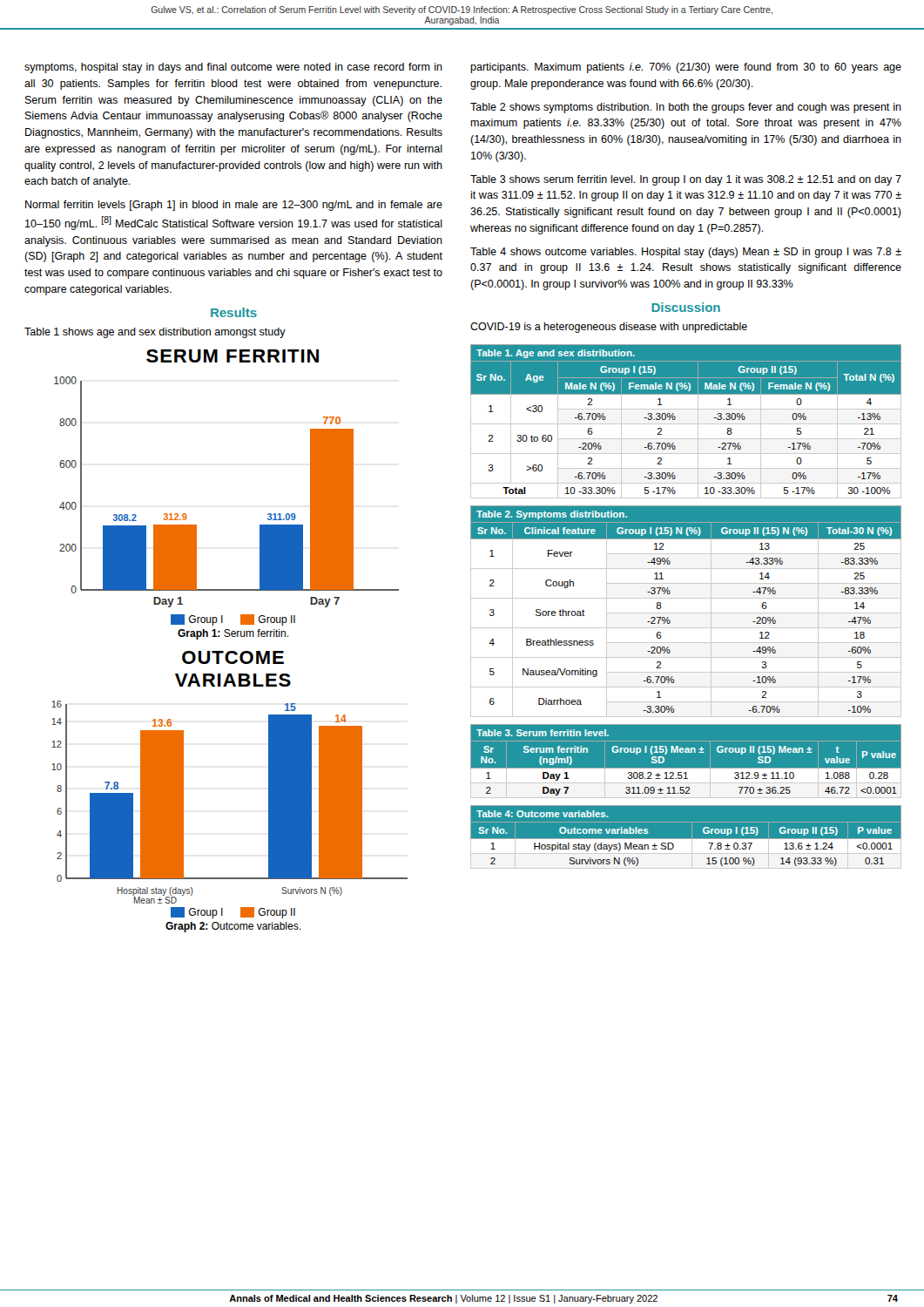Find the caption that says "Graph 2: Outcome variables."

233,927
